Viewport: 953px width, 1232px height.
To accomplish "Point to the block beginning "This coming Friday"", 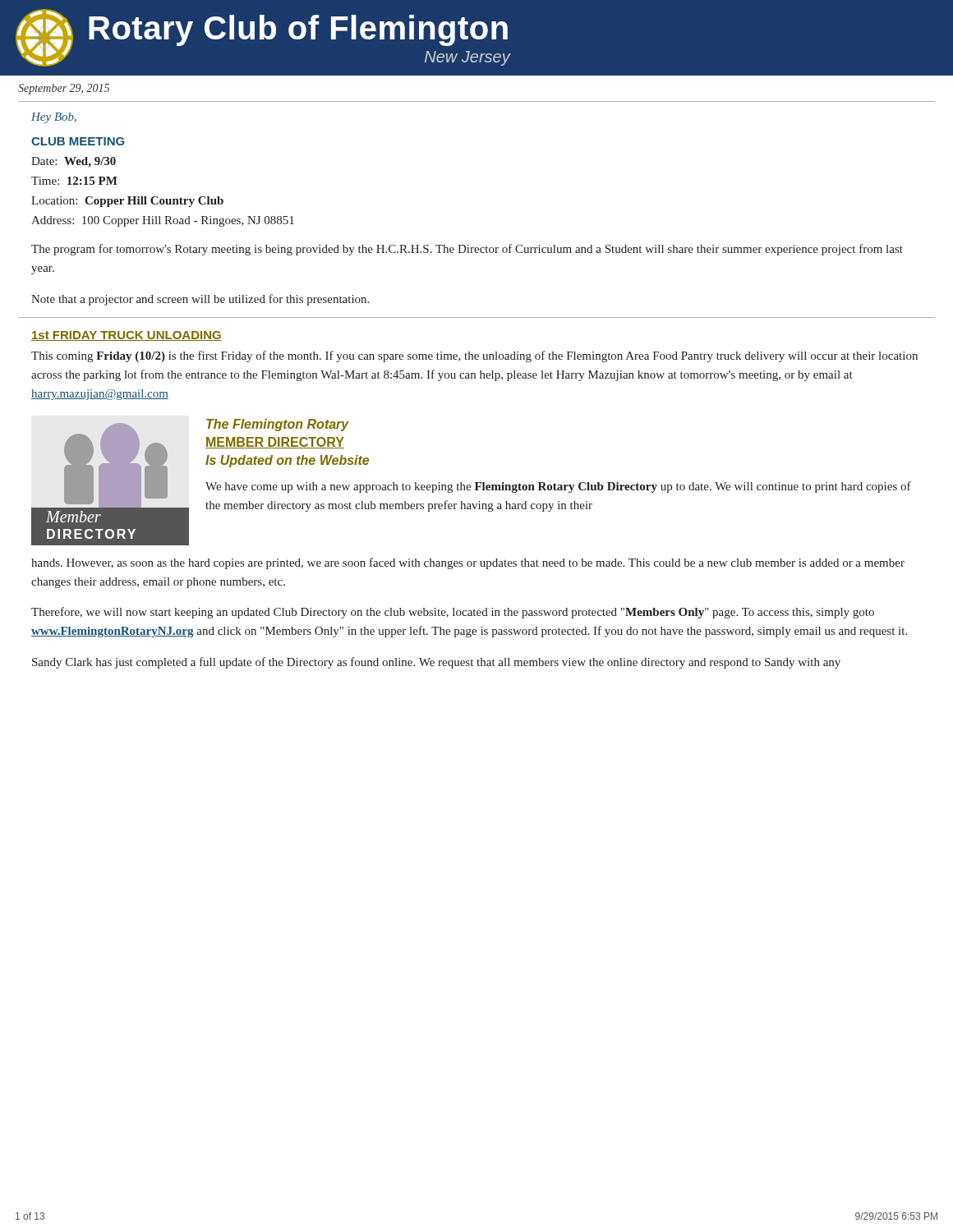I will coord(475,375).
